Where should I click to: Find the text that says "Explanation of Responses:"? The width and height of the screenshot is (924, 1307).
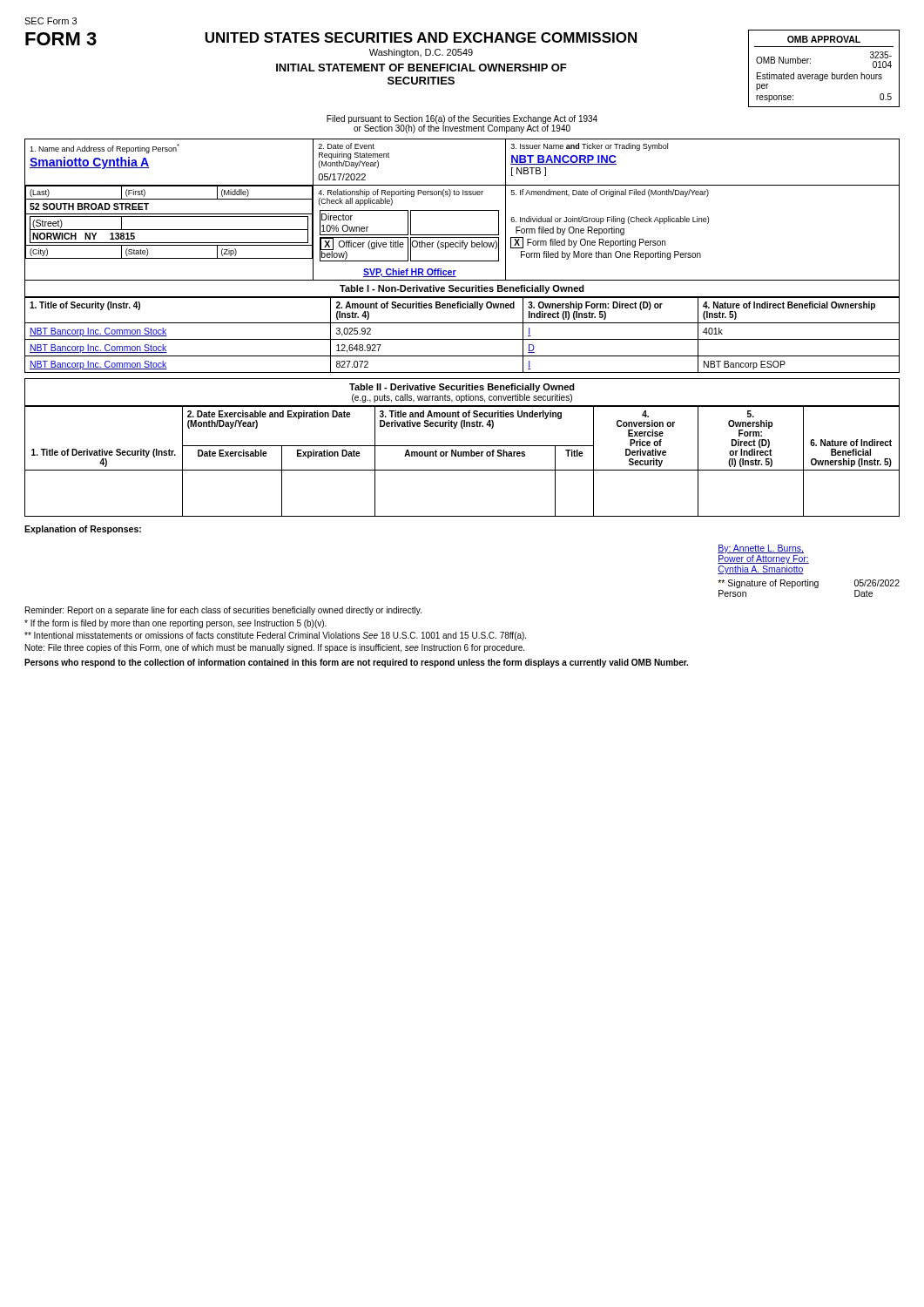tap(83, 529)
